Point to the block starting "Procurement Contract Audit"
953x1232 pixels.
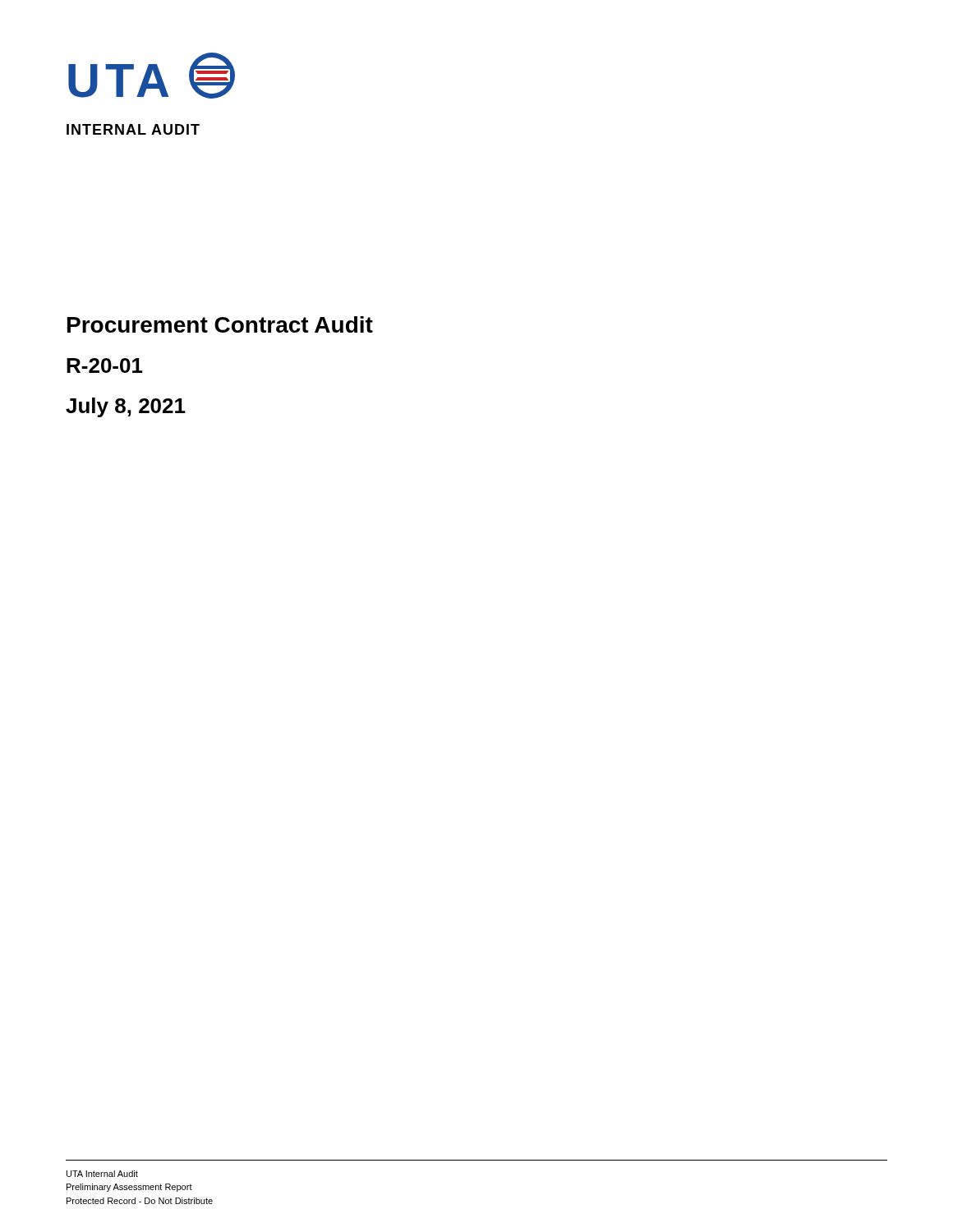pos(219,325)
